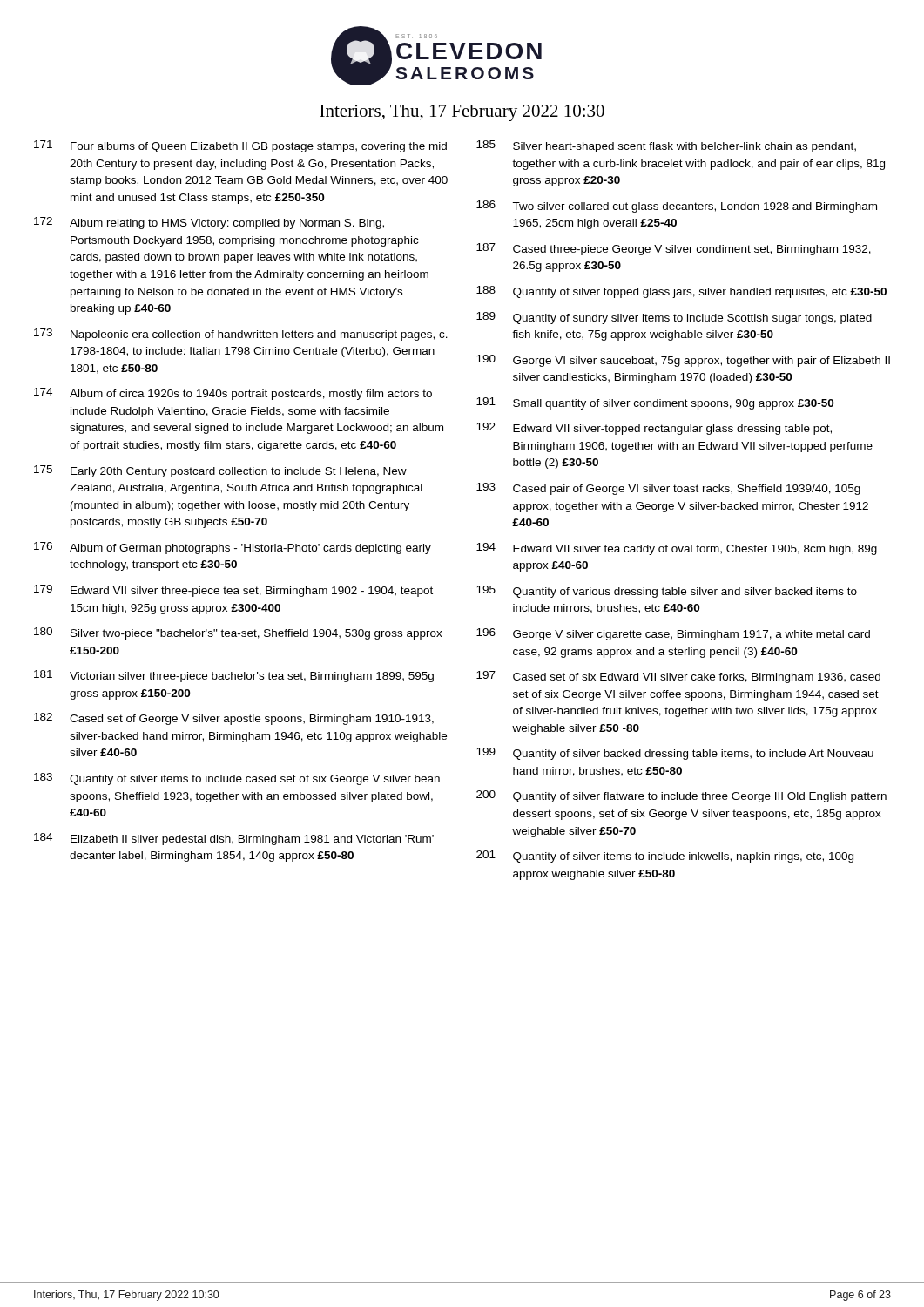
Task: Locate the list item with the text "192 Edward VII silver-topped"
Action: (683, 446)
